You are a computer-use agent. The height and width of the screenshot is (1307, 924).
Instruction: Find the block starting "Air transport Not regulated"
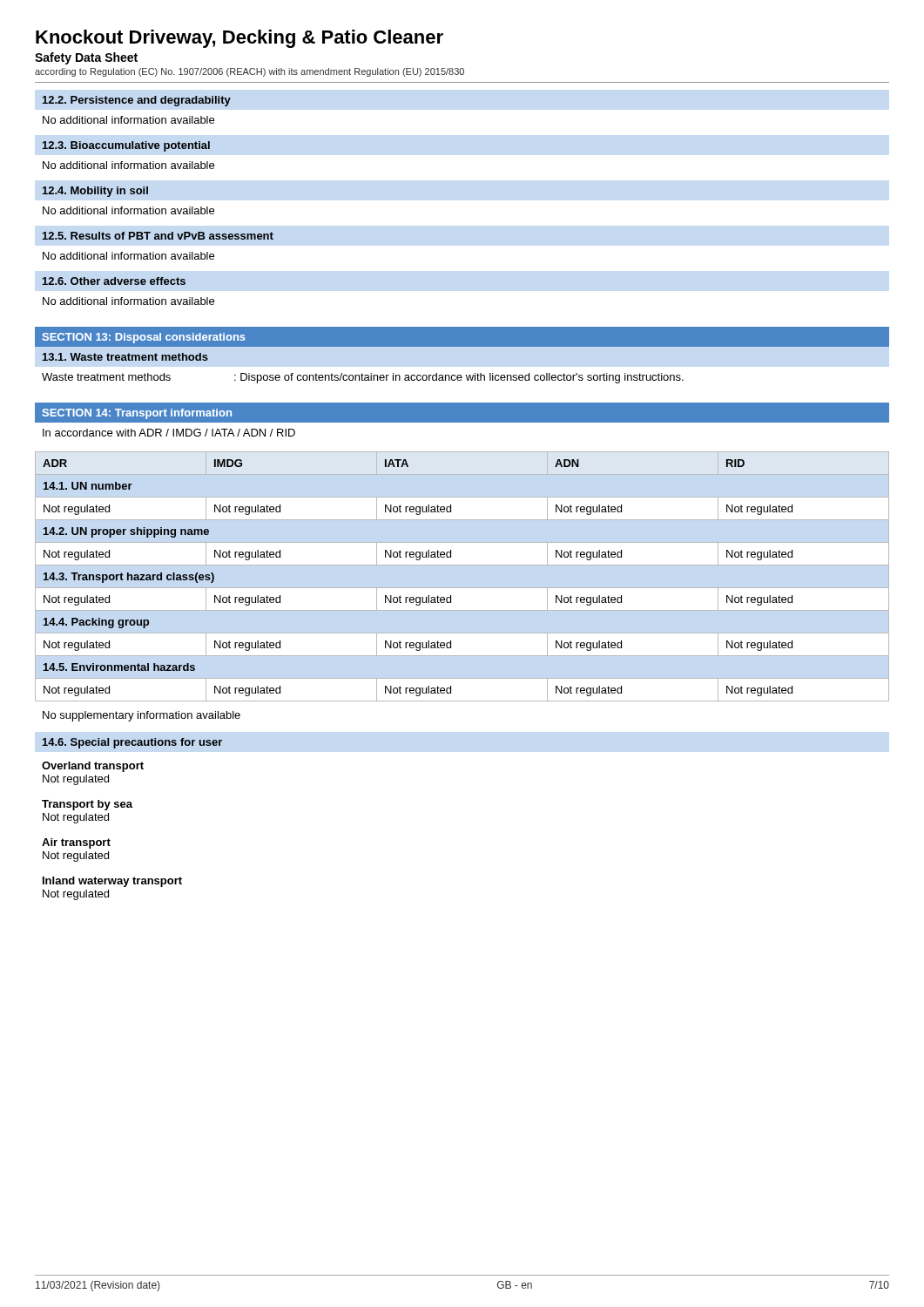pyautogui.click(x=76, y=843)
